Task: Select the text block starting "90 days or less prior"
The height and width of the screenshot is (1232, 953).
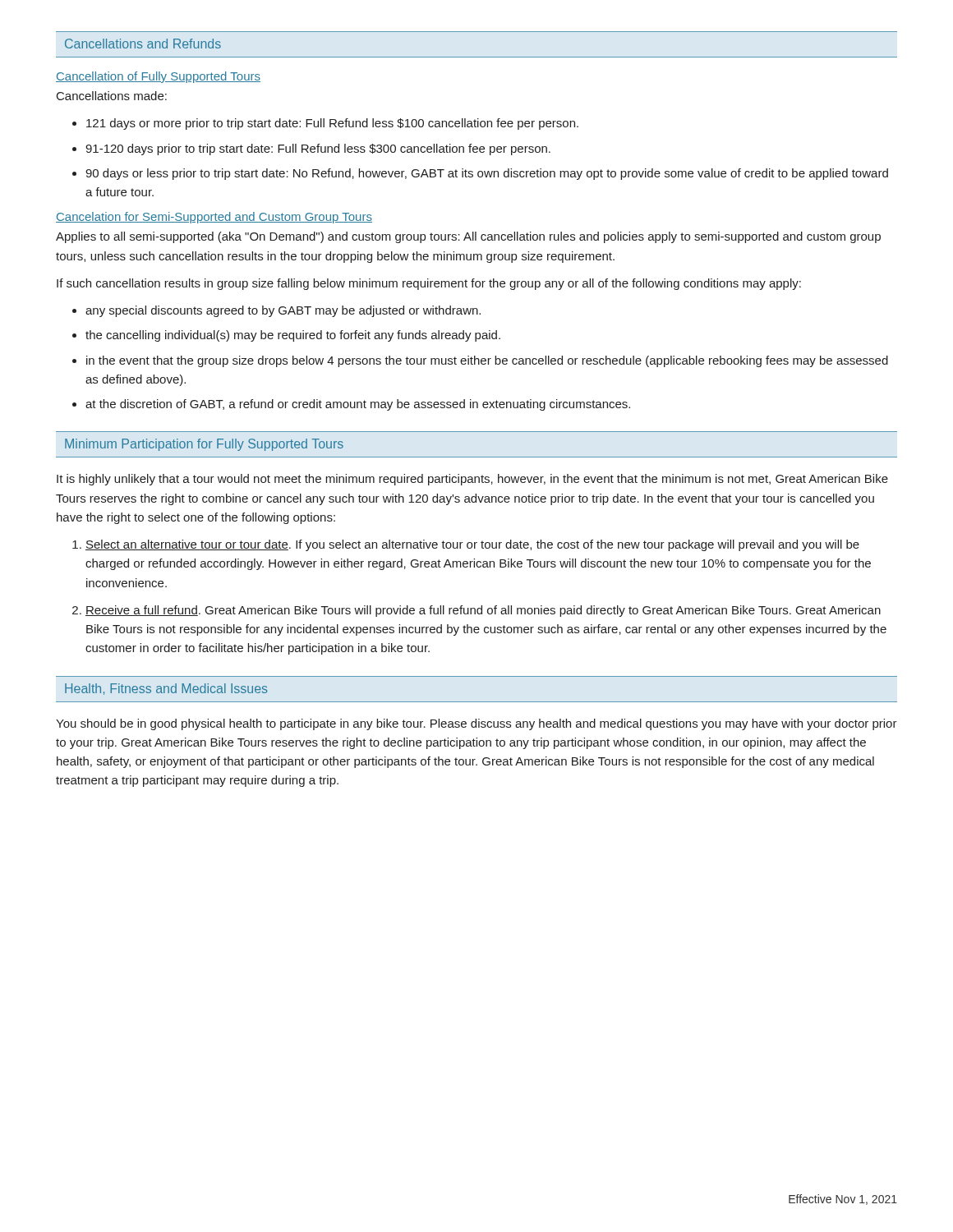Action: (x=487, y=182)
